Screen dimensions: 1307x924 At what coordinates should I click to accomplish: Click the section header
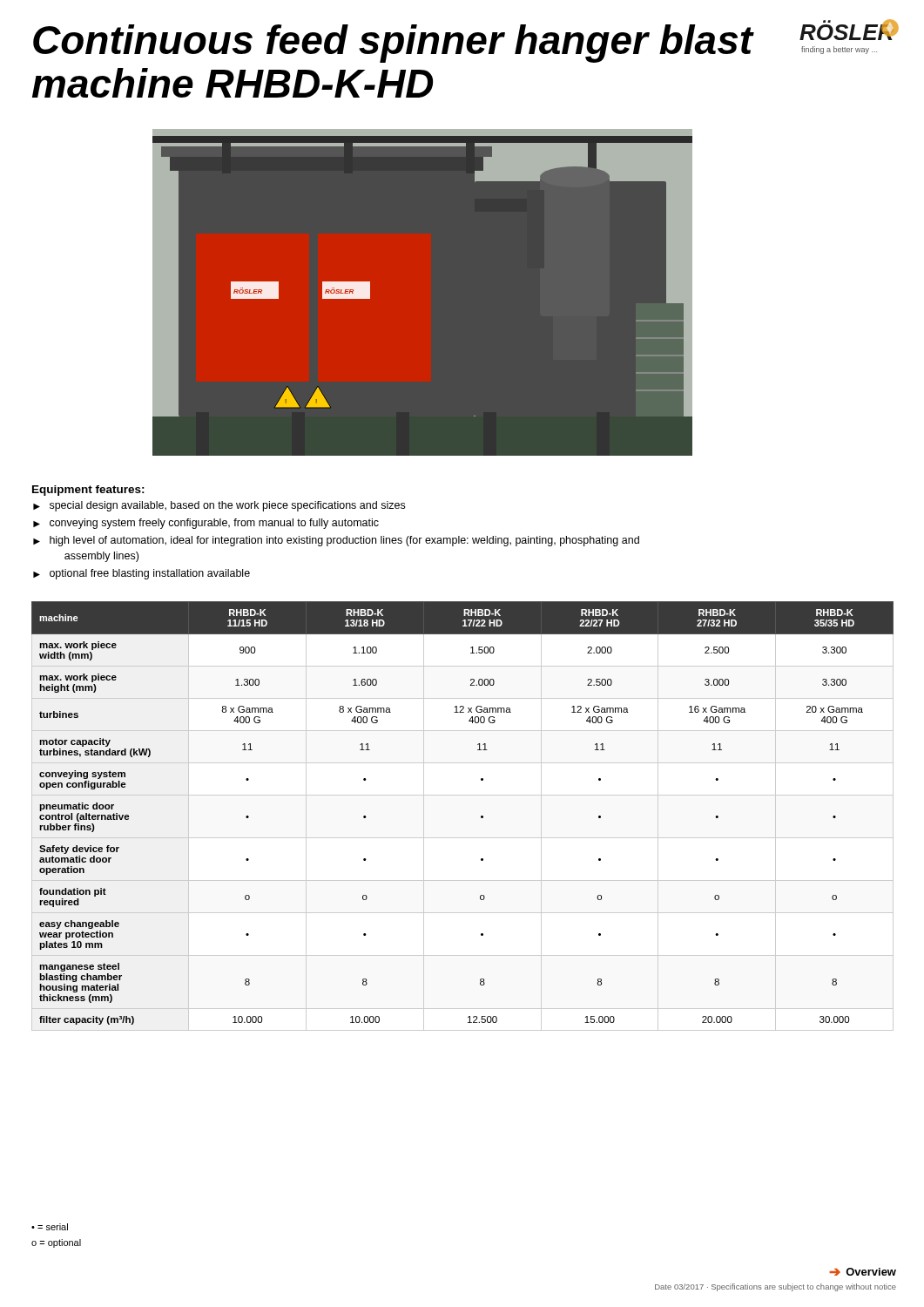click(88, 489)
